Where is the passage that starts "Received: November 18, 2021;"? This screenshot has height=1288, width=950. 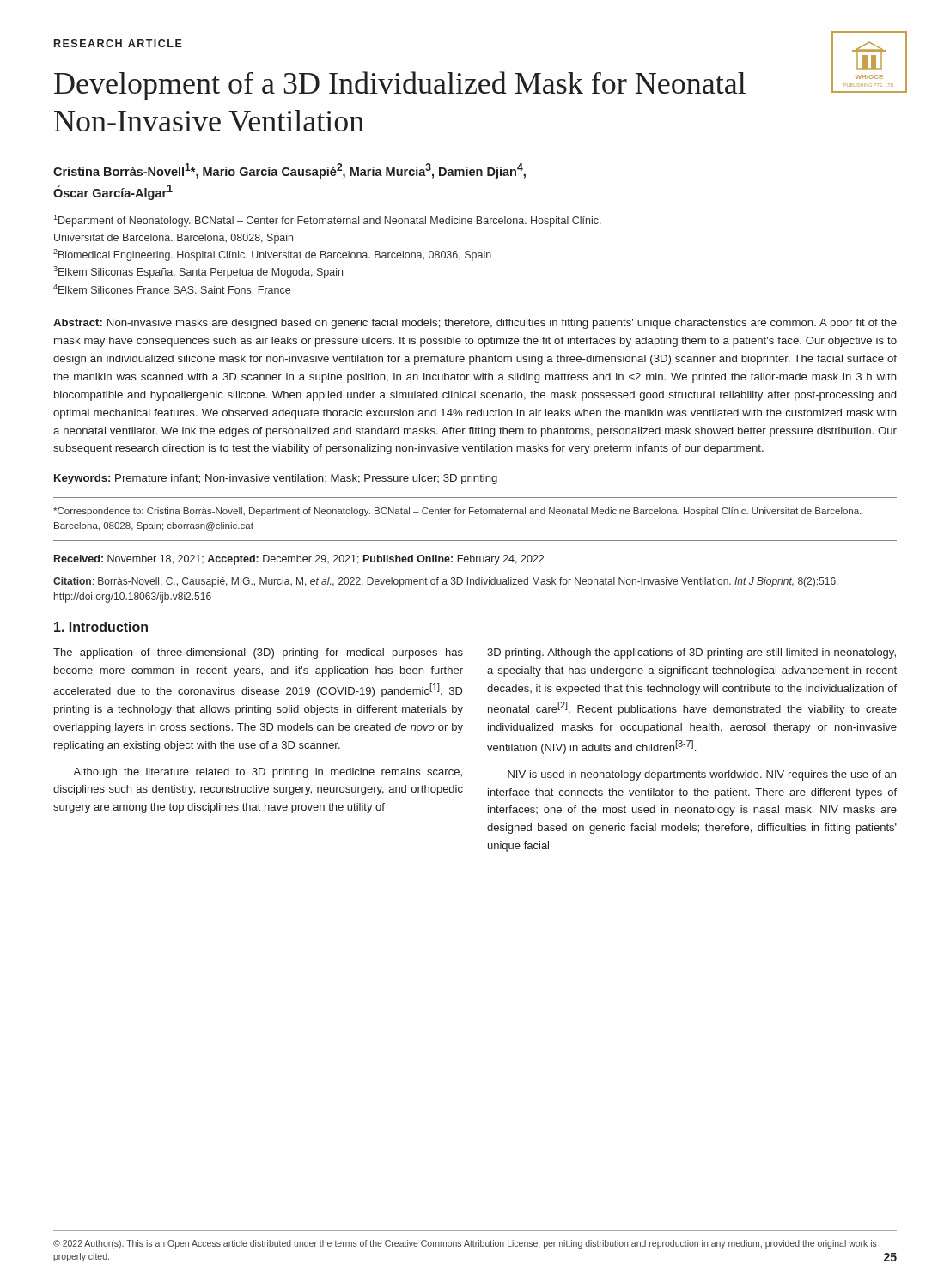pyautogui.click(x=299, y=559)
